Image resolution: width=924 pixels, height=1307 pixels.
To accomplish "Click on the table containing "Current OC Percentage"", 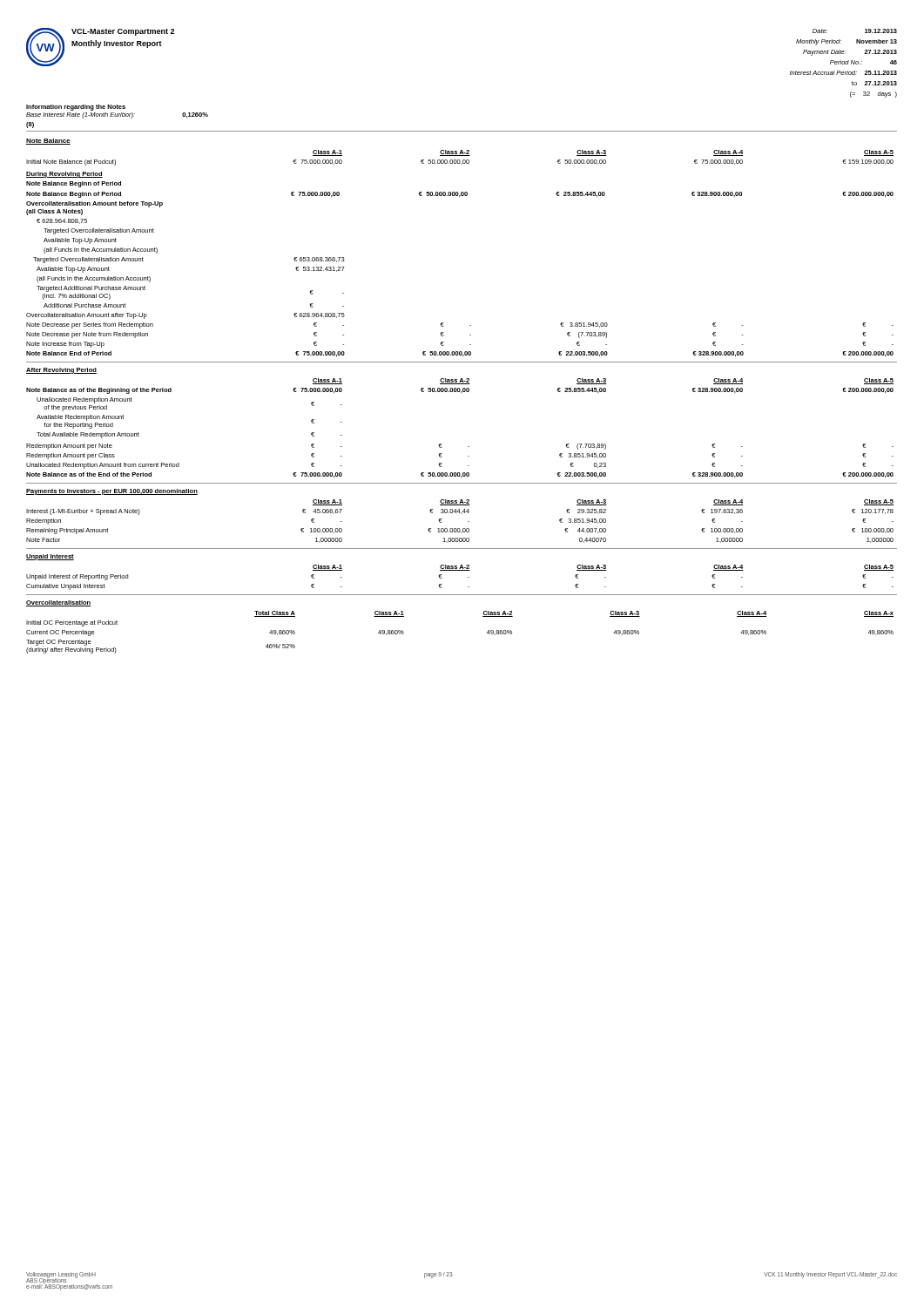I will [462, 631].
